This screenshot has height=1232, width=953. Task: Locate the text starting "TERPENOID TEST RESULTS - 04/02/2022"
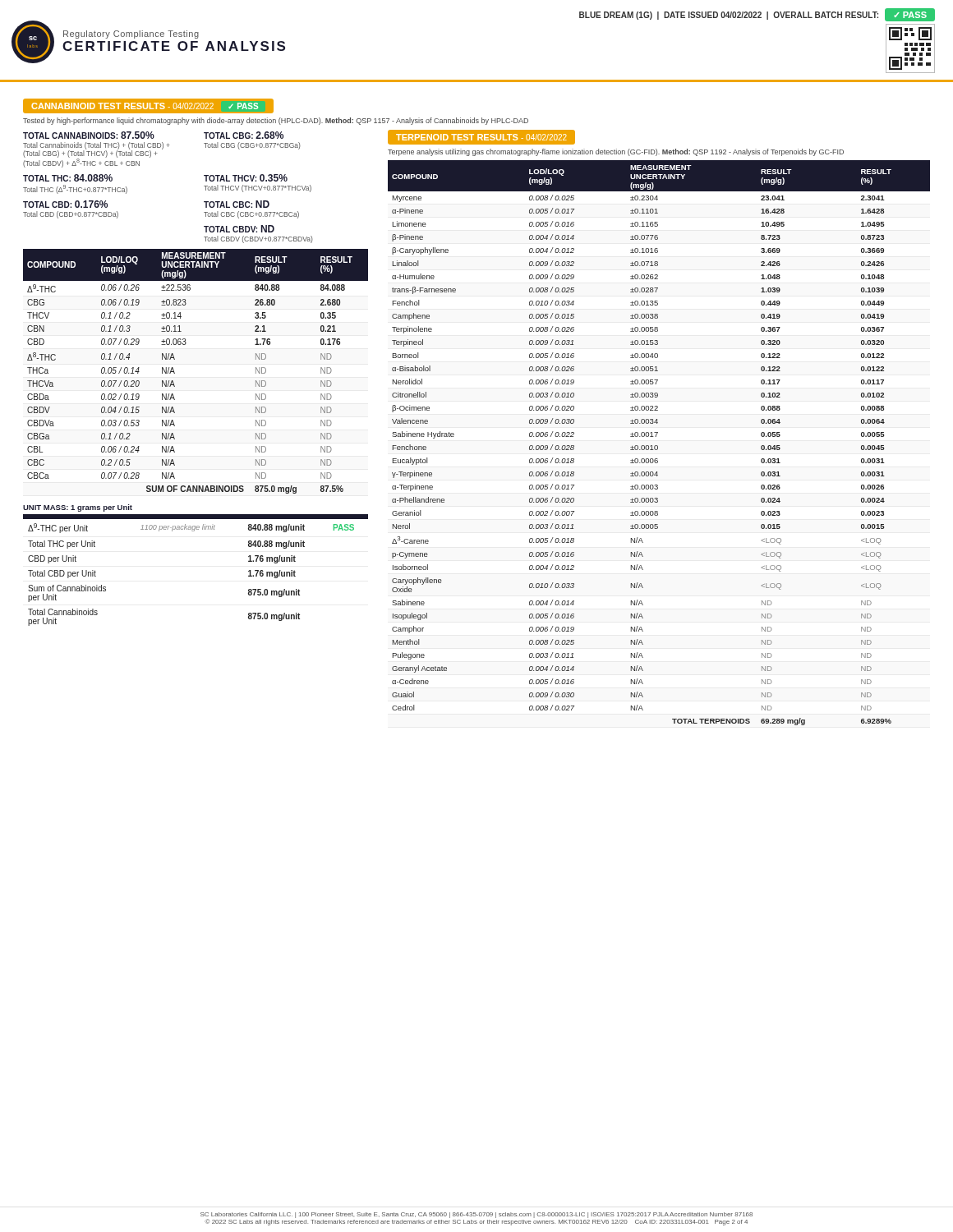point(482,137)
